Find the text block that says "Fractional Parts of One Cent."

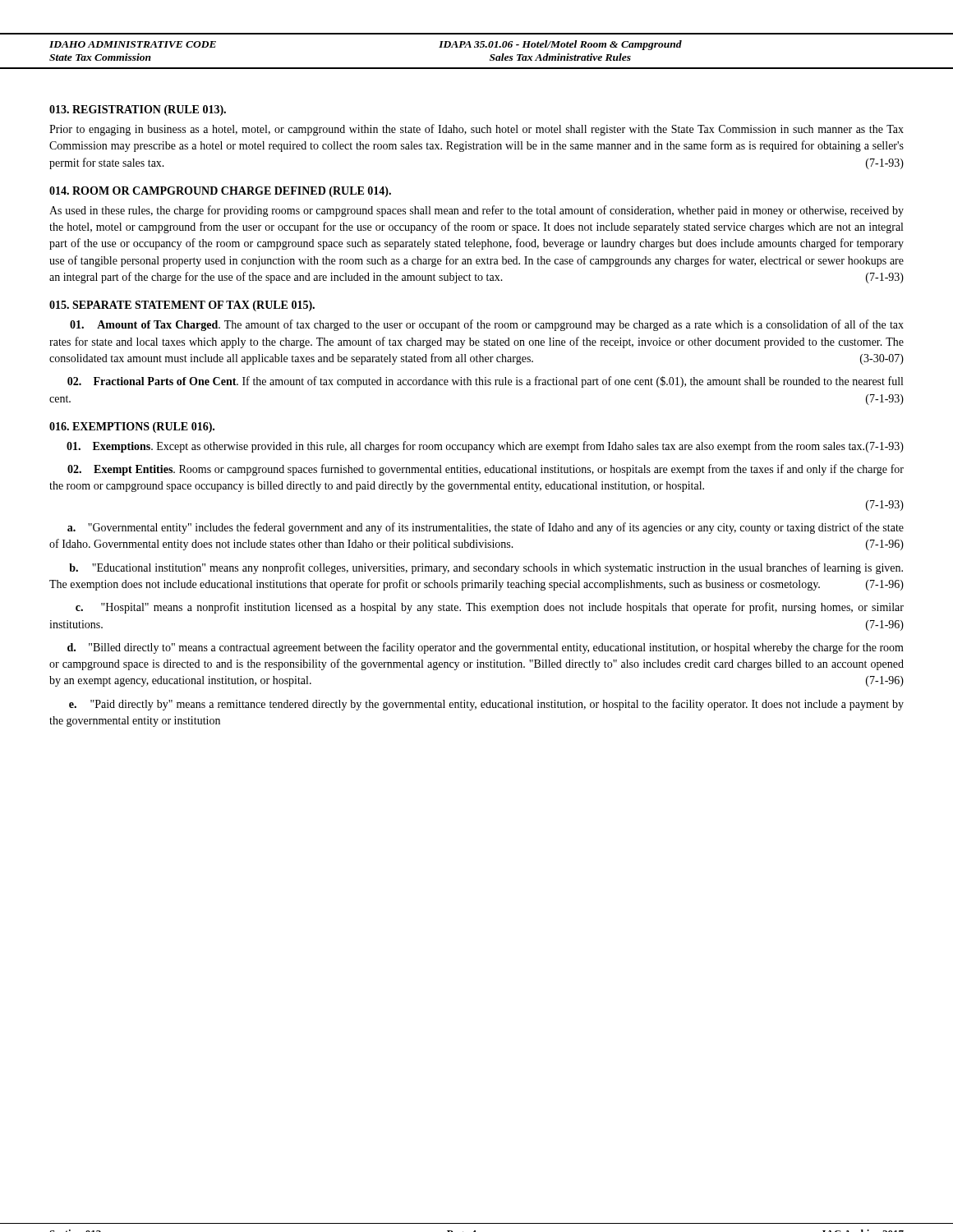(476, 391)
